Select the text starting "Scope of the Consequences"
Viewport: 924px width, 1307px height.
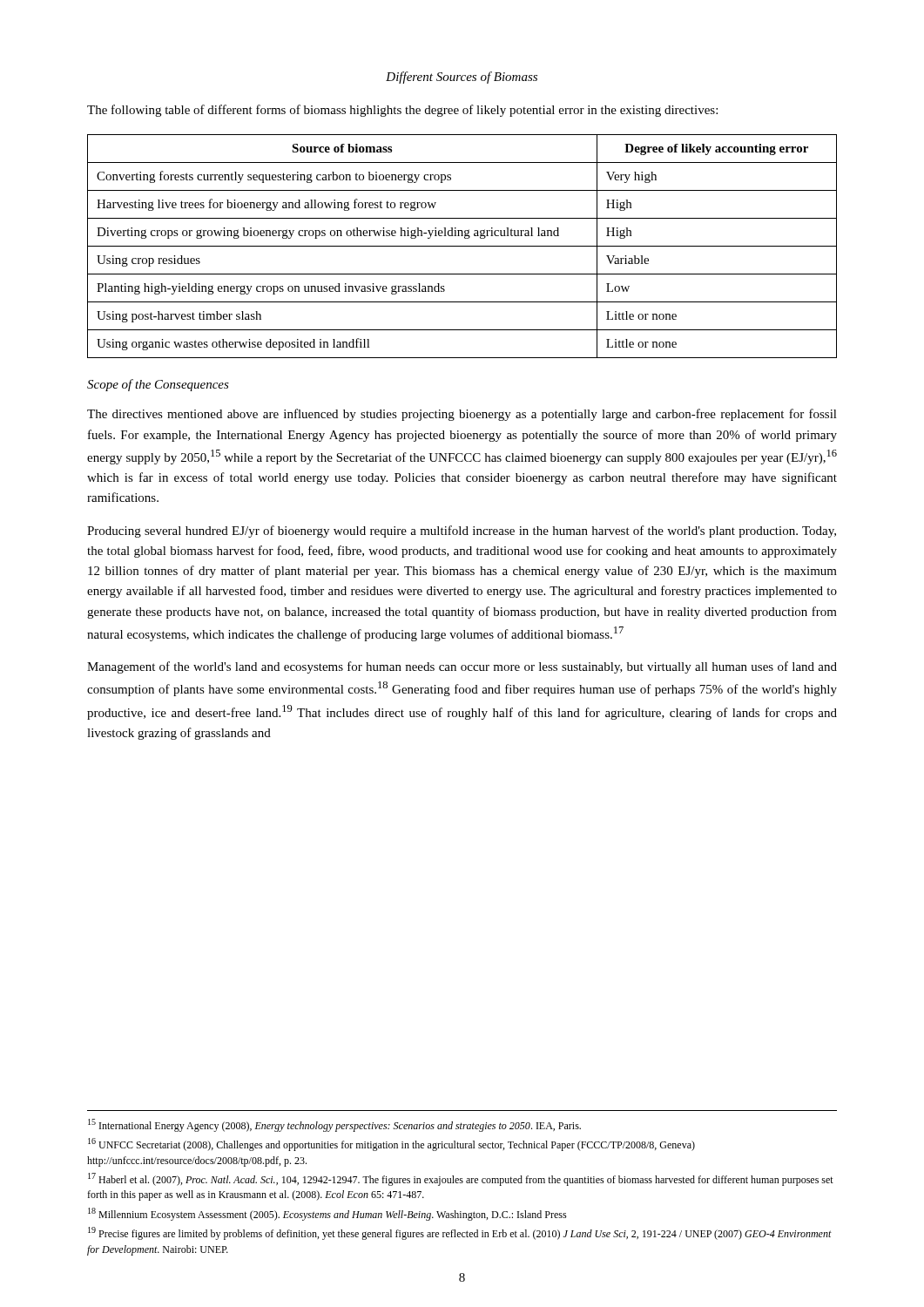(158, 384)
